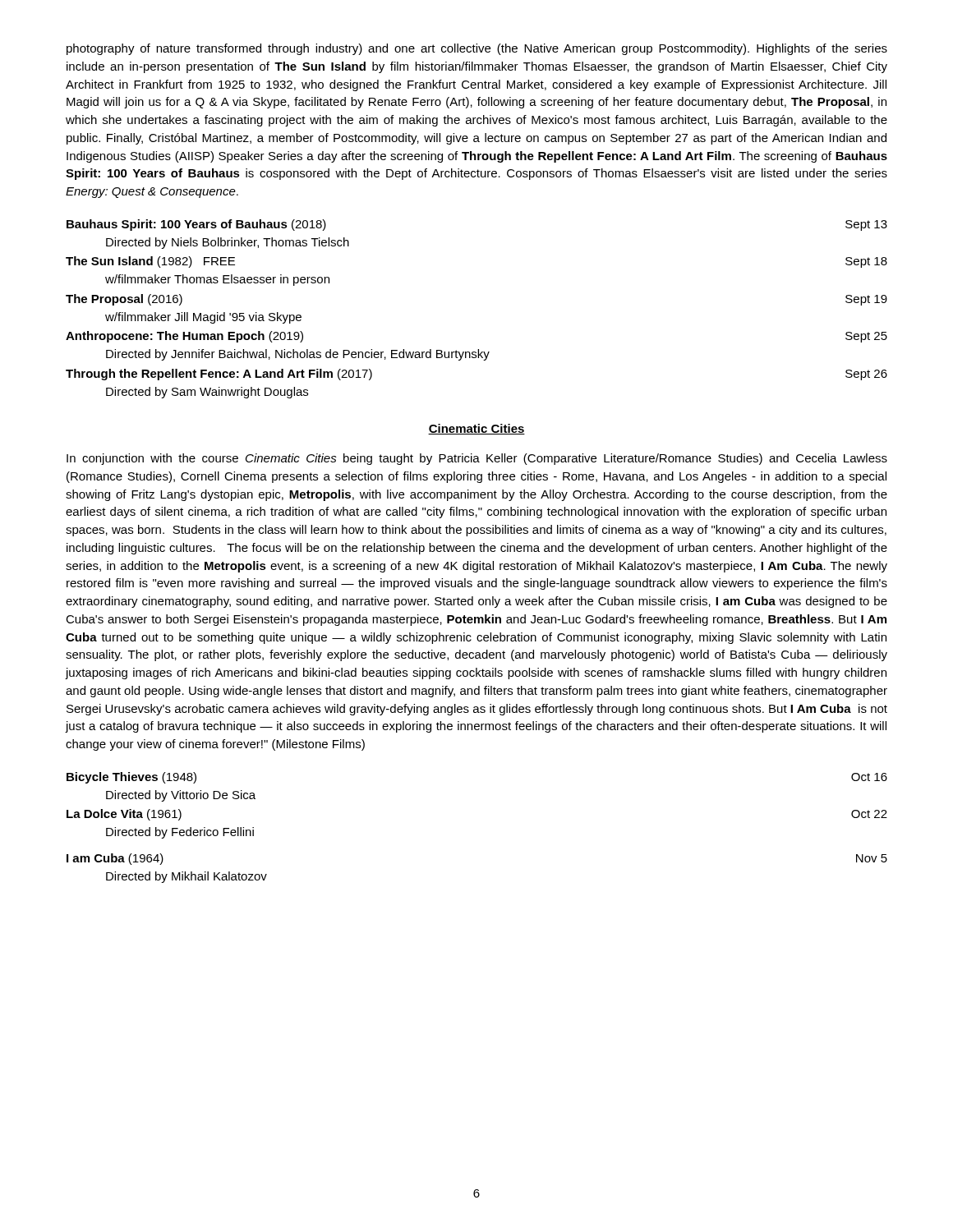953x1232 pixels.
Task: Click on the section header that reads "Cinematic Cities"
Action: click(x=476, y=429)
